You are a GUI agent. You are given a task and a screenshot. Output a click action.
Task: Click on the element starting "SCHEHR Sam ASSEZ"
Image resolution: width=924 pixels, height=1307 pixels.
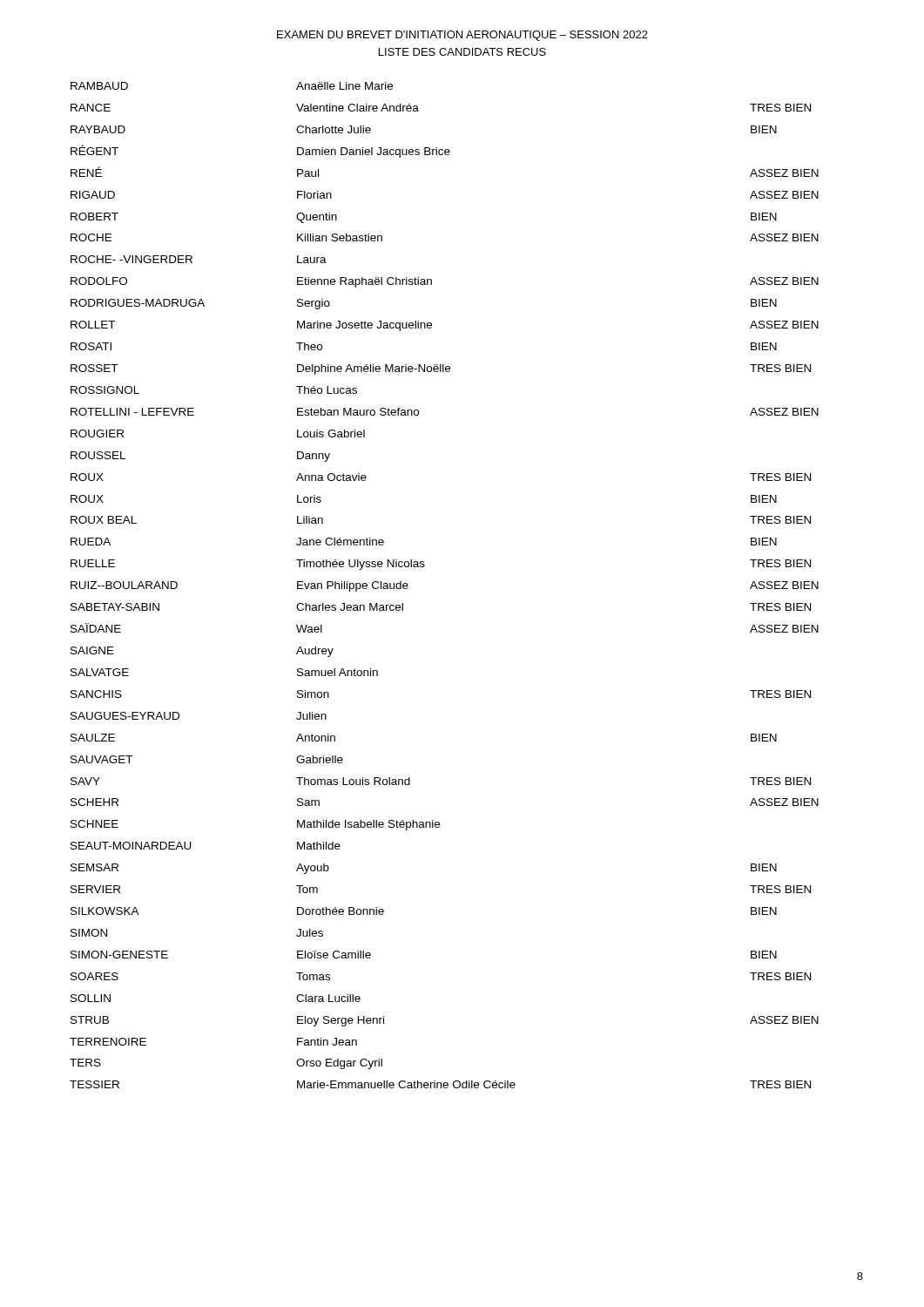coord(90,802)
